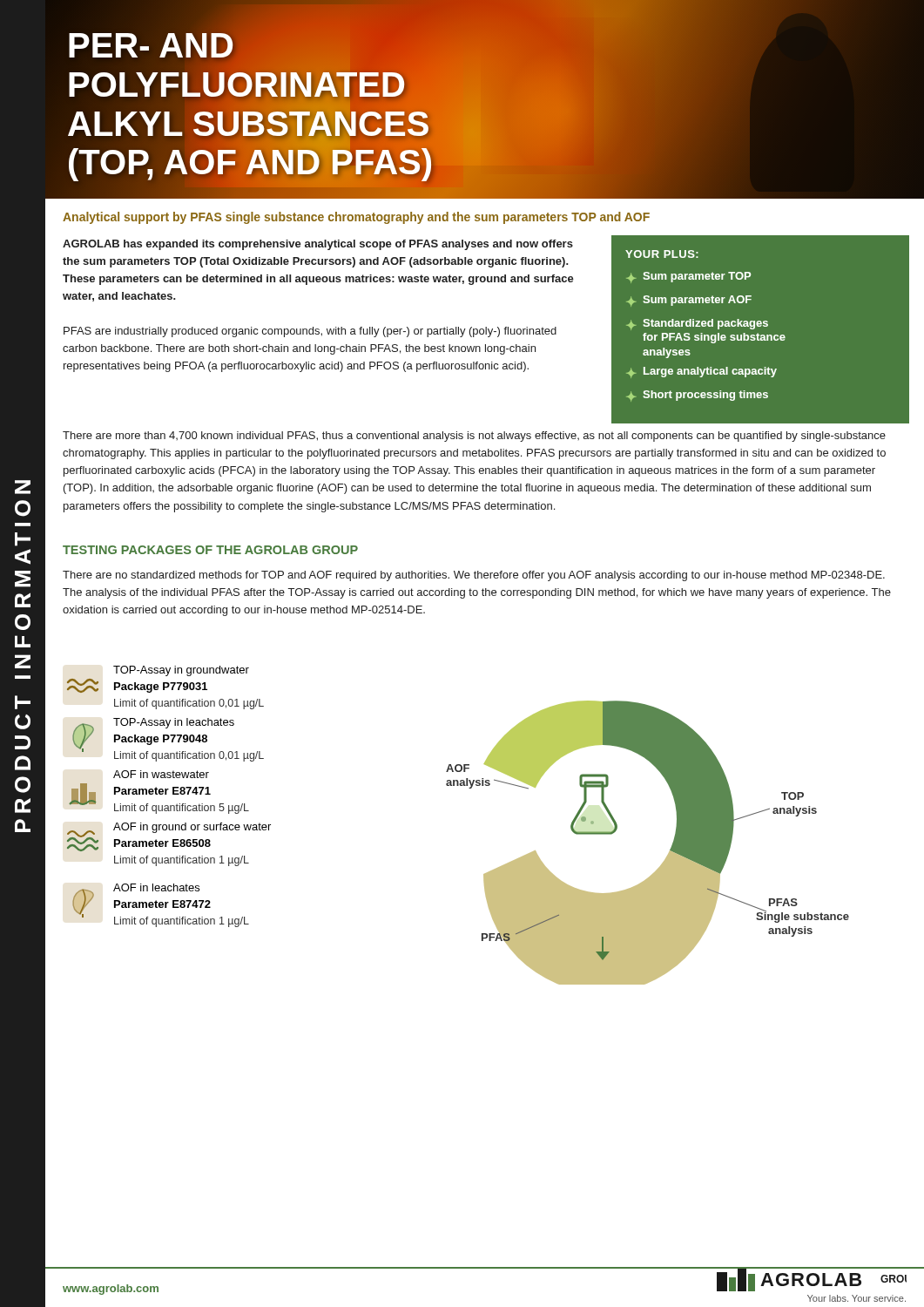
Task: Select the list item that says "AOF in ground"
Action: coord(167,844)
